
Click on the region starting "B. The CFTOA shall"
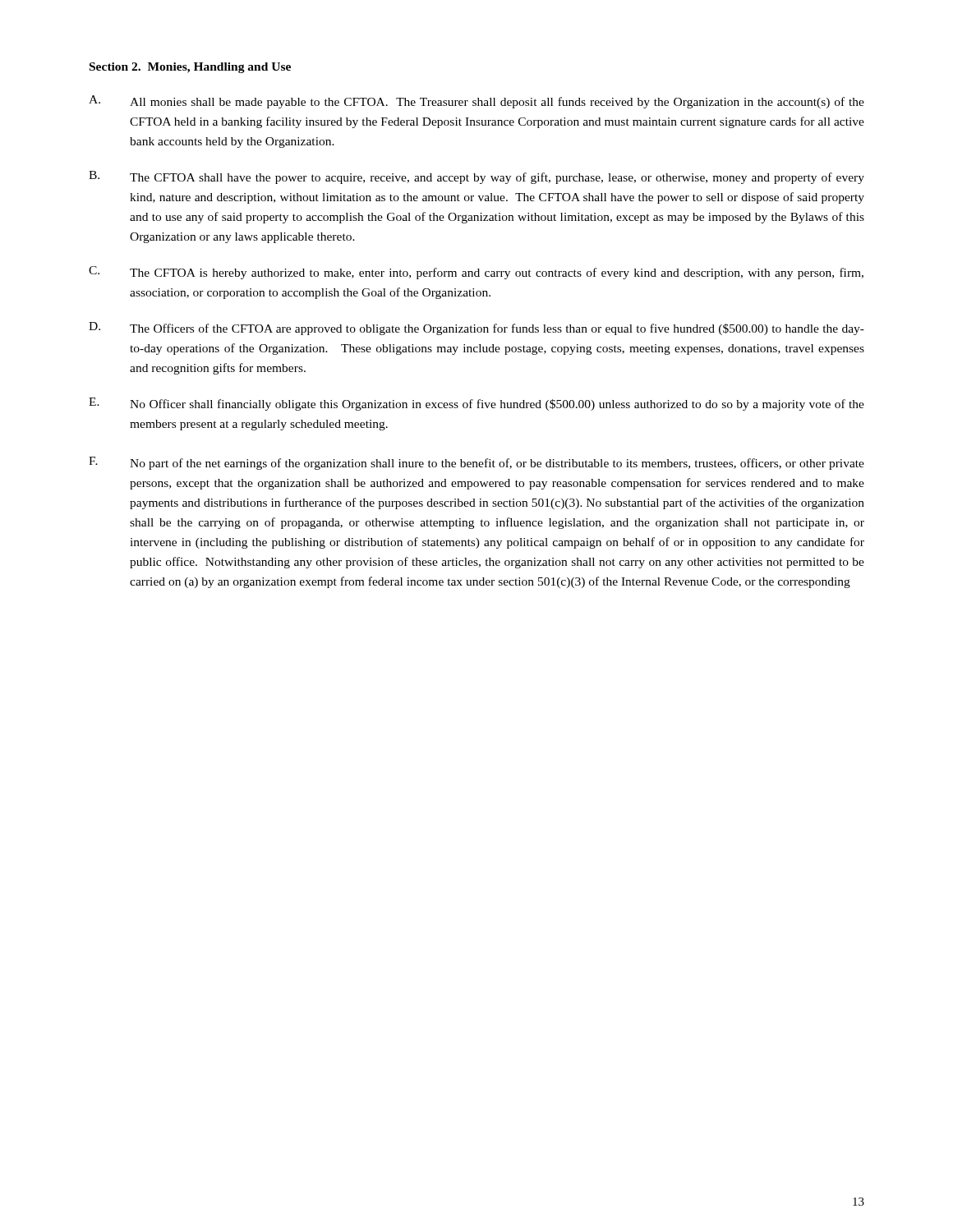click(x=476, y=207)
